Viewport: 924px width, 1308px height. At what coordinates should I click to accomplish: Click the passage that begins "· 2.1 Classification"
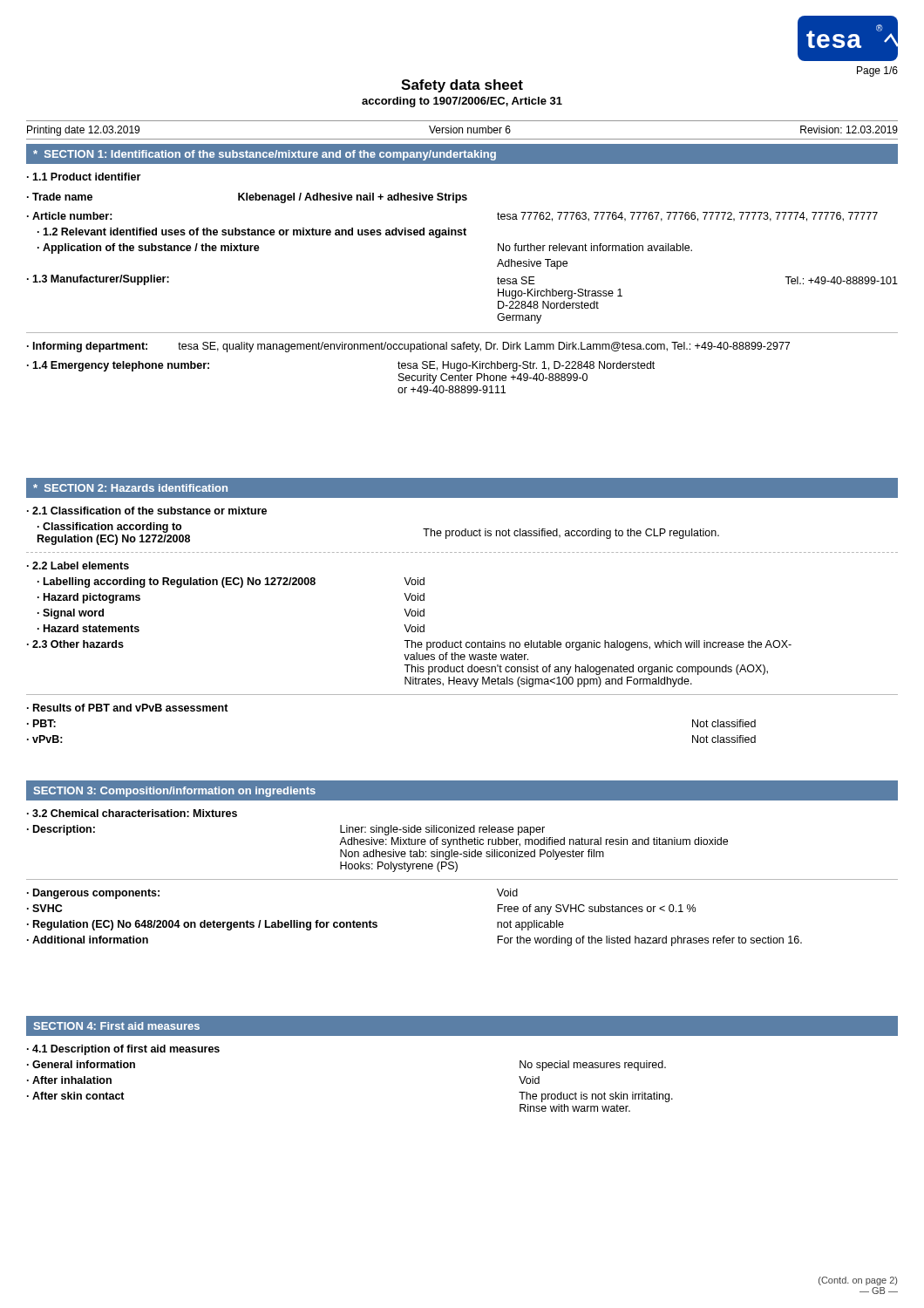(x=462, y=525)
